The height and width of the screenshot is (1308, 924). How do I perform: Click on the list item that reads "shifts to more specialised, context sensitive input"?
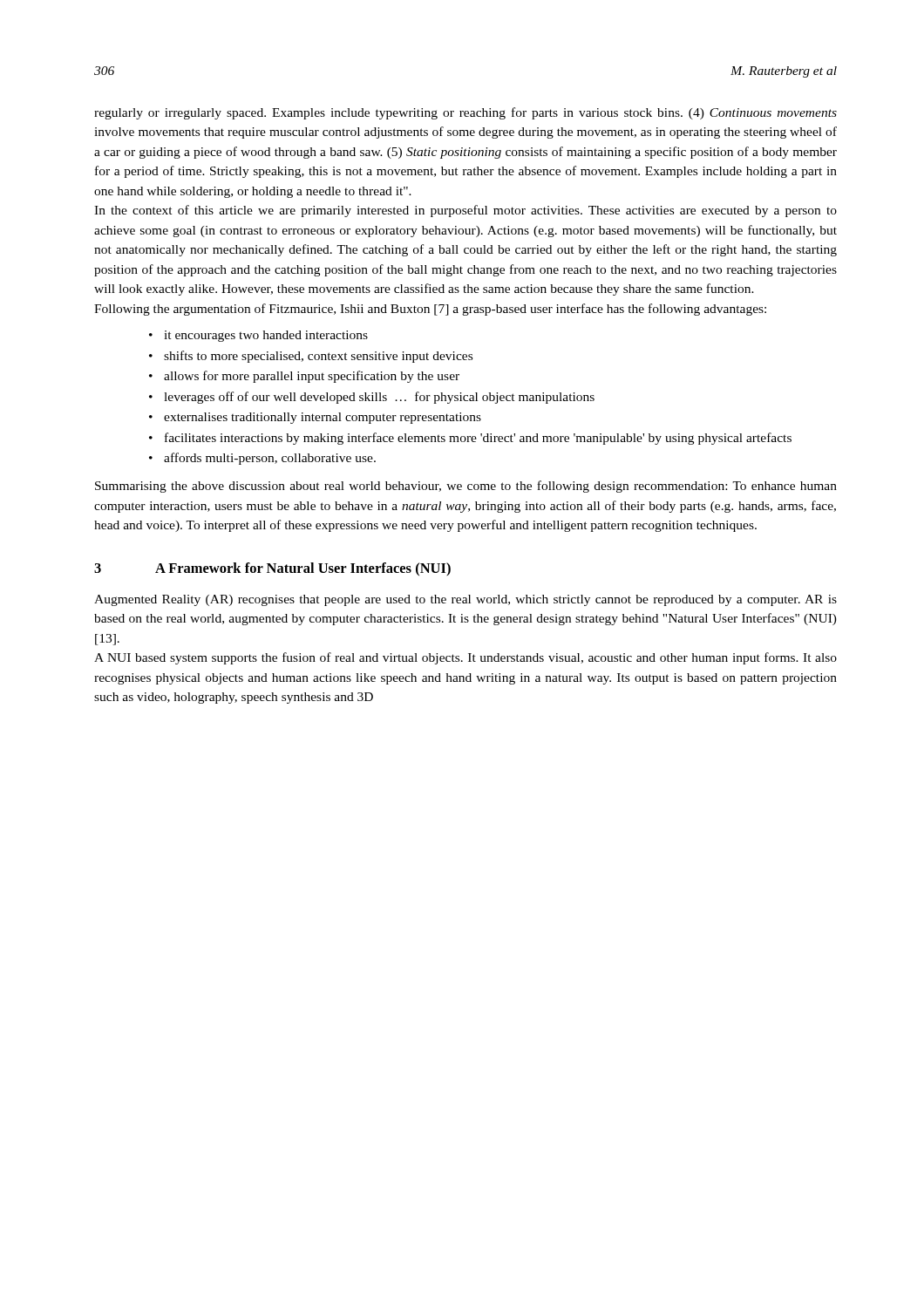pos(318,357)
